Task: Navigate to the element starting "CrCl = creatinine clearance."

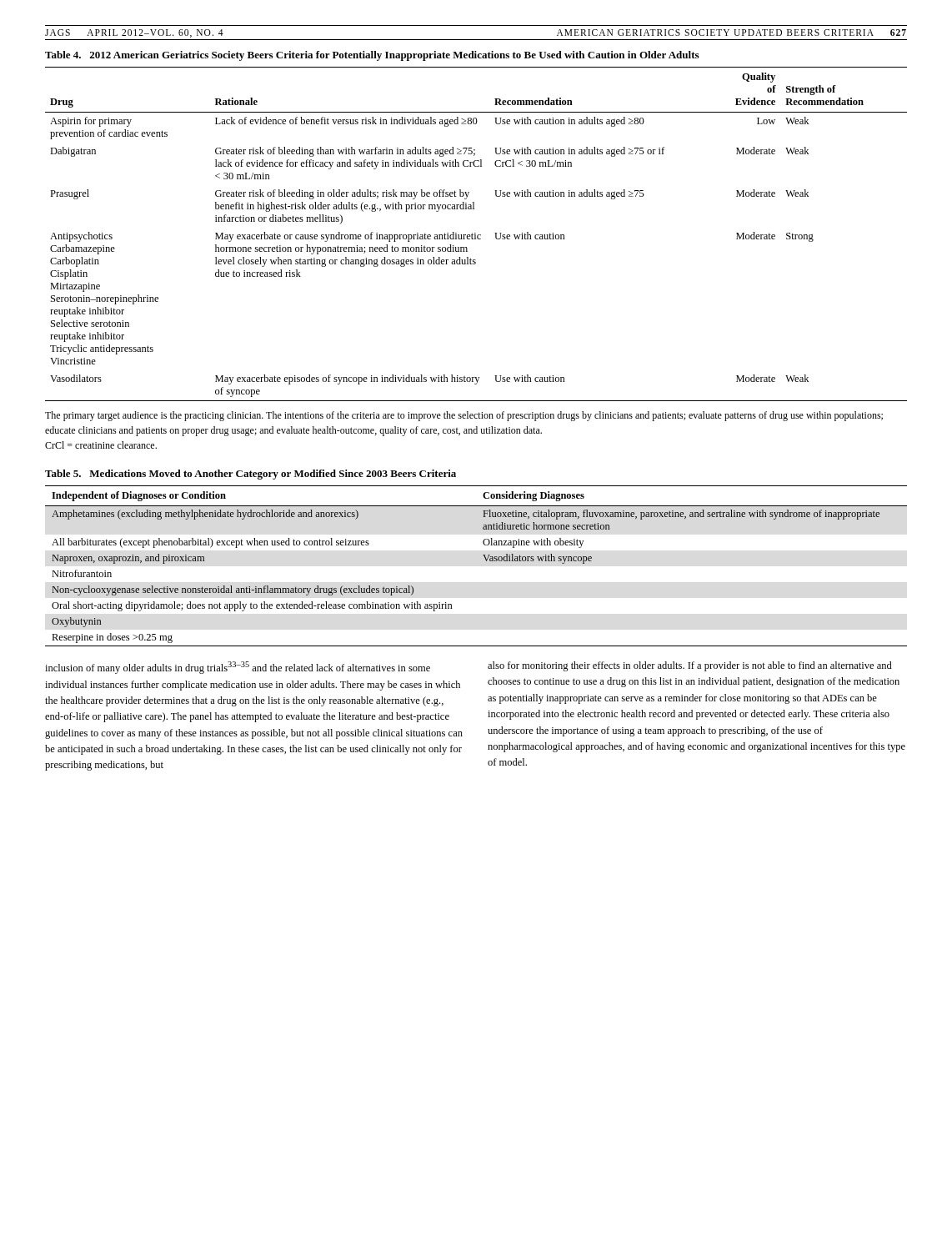Action: (101, 445)
